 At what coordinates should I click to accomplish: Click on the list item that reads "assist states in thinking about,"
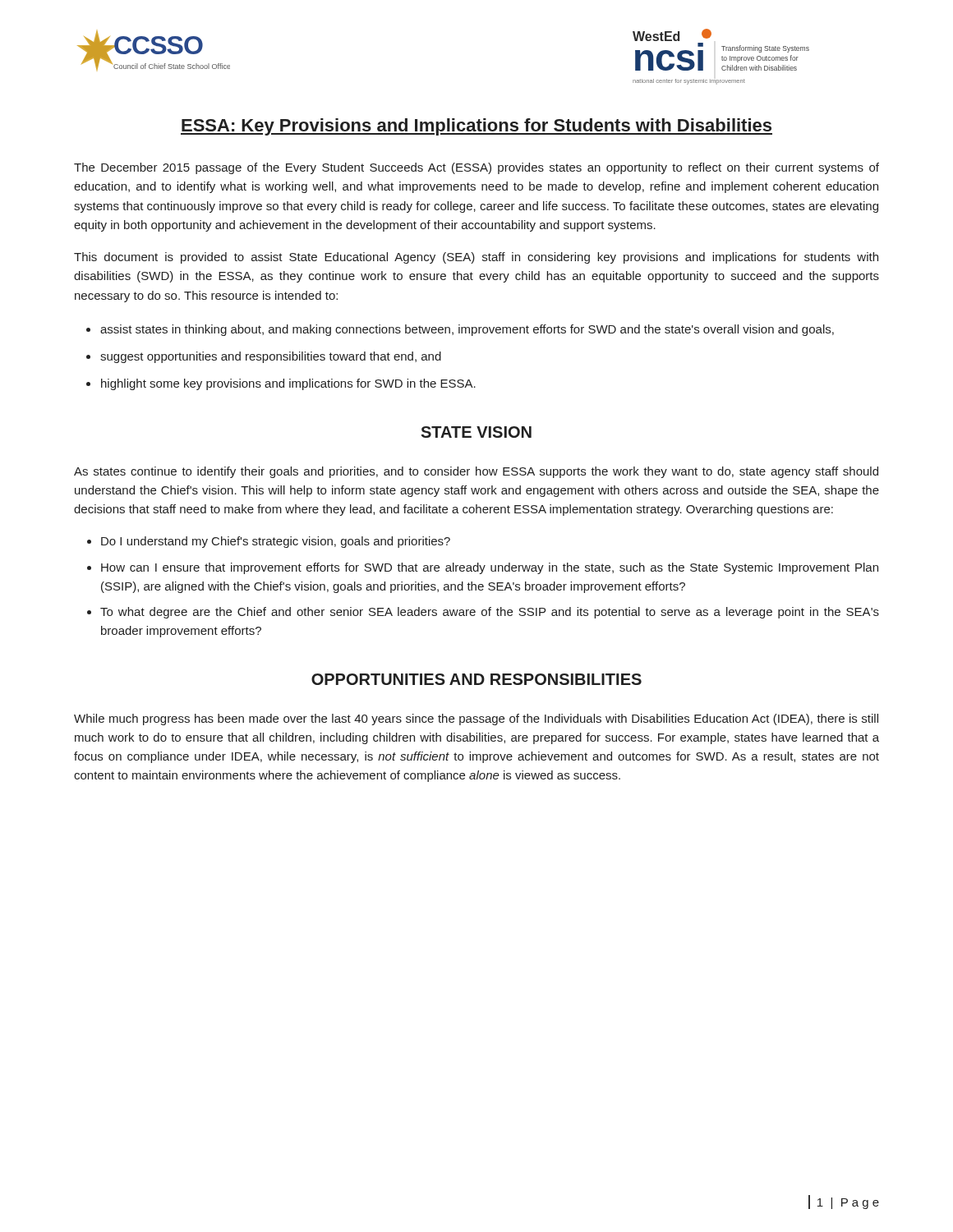point(467,329)
